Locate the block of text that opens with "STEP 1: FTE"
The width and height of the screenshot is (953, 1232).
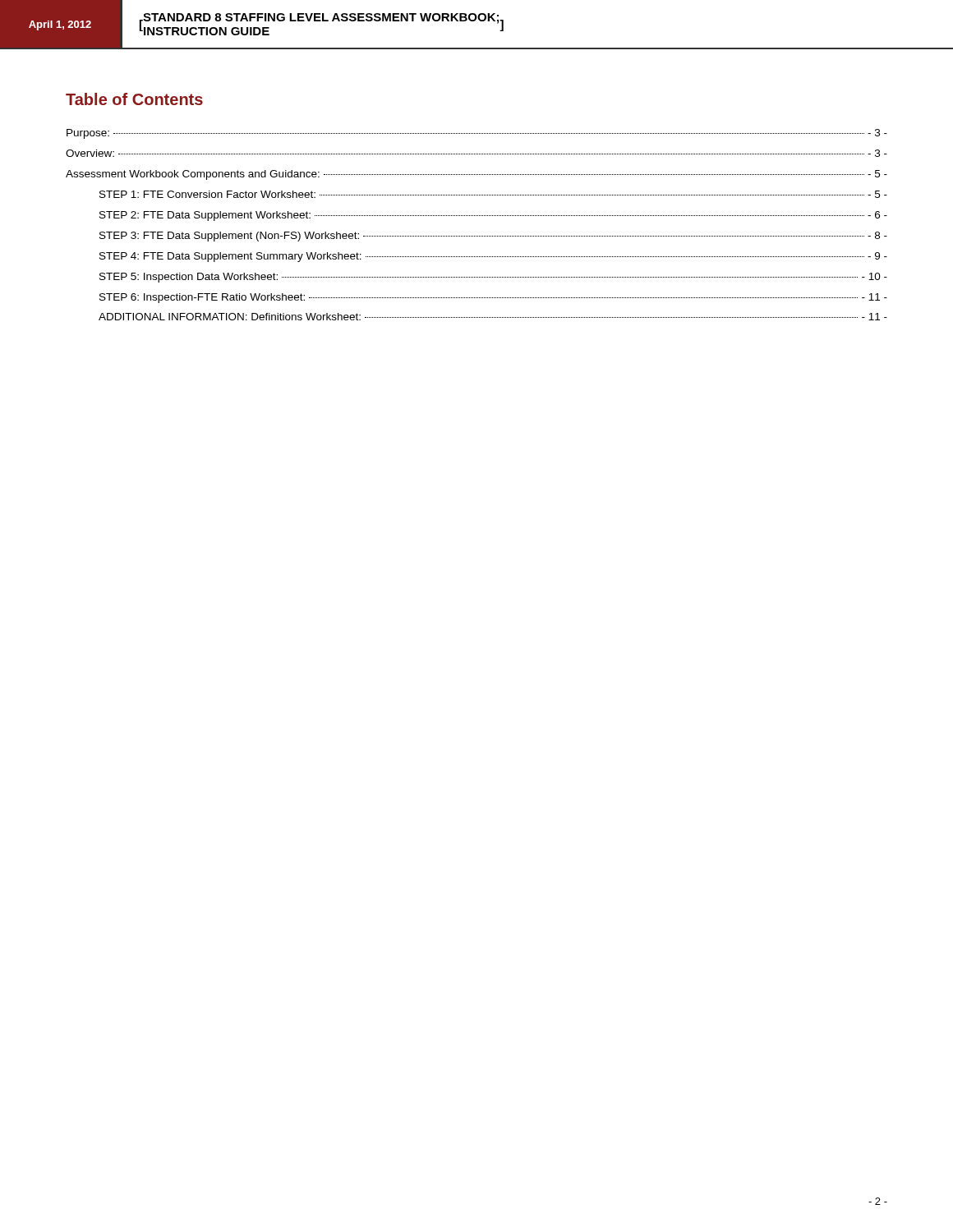point(476,195)
